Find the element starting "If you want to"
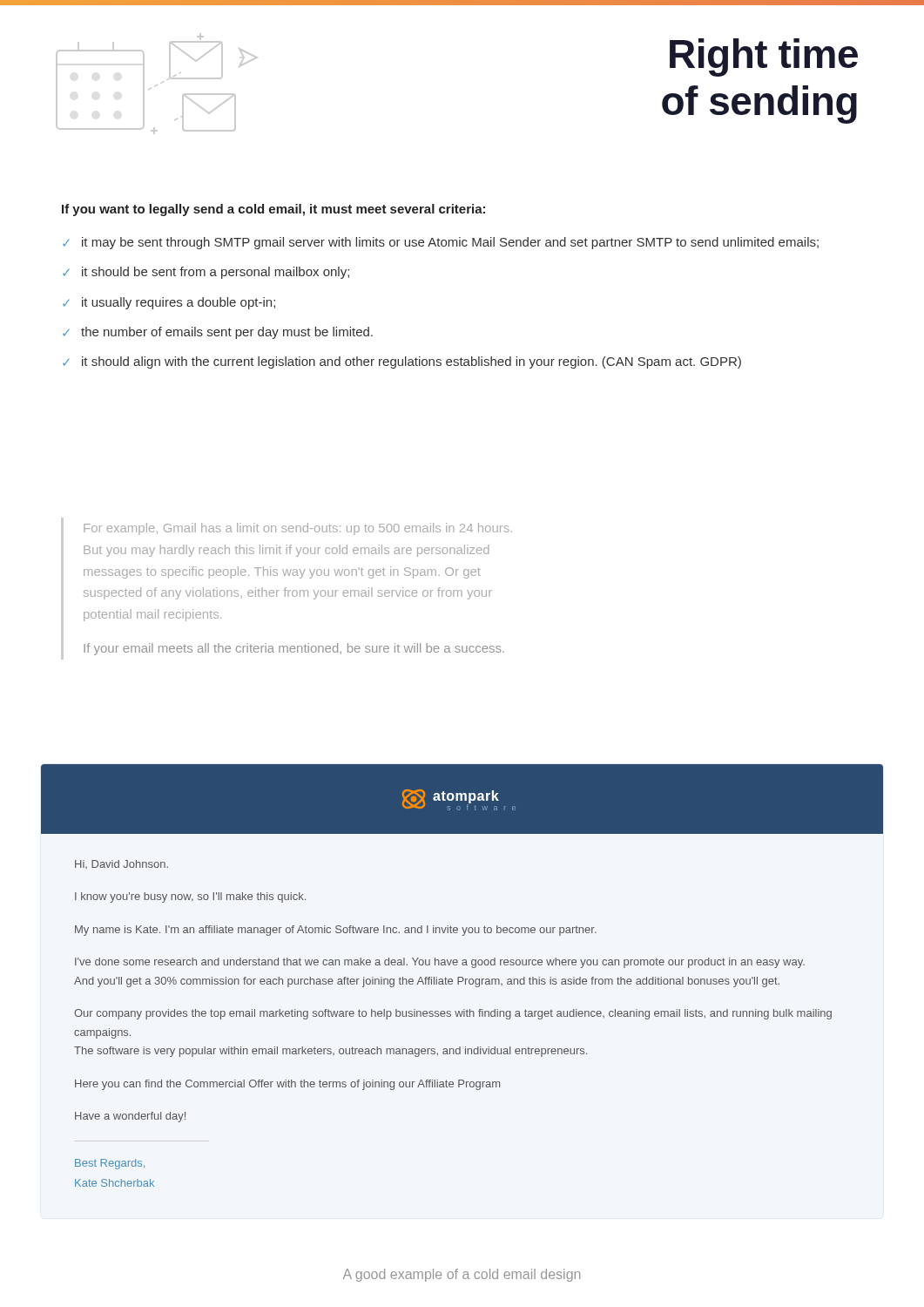The width and height of the screenshot is (924, 1307). click(274, 209)
